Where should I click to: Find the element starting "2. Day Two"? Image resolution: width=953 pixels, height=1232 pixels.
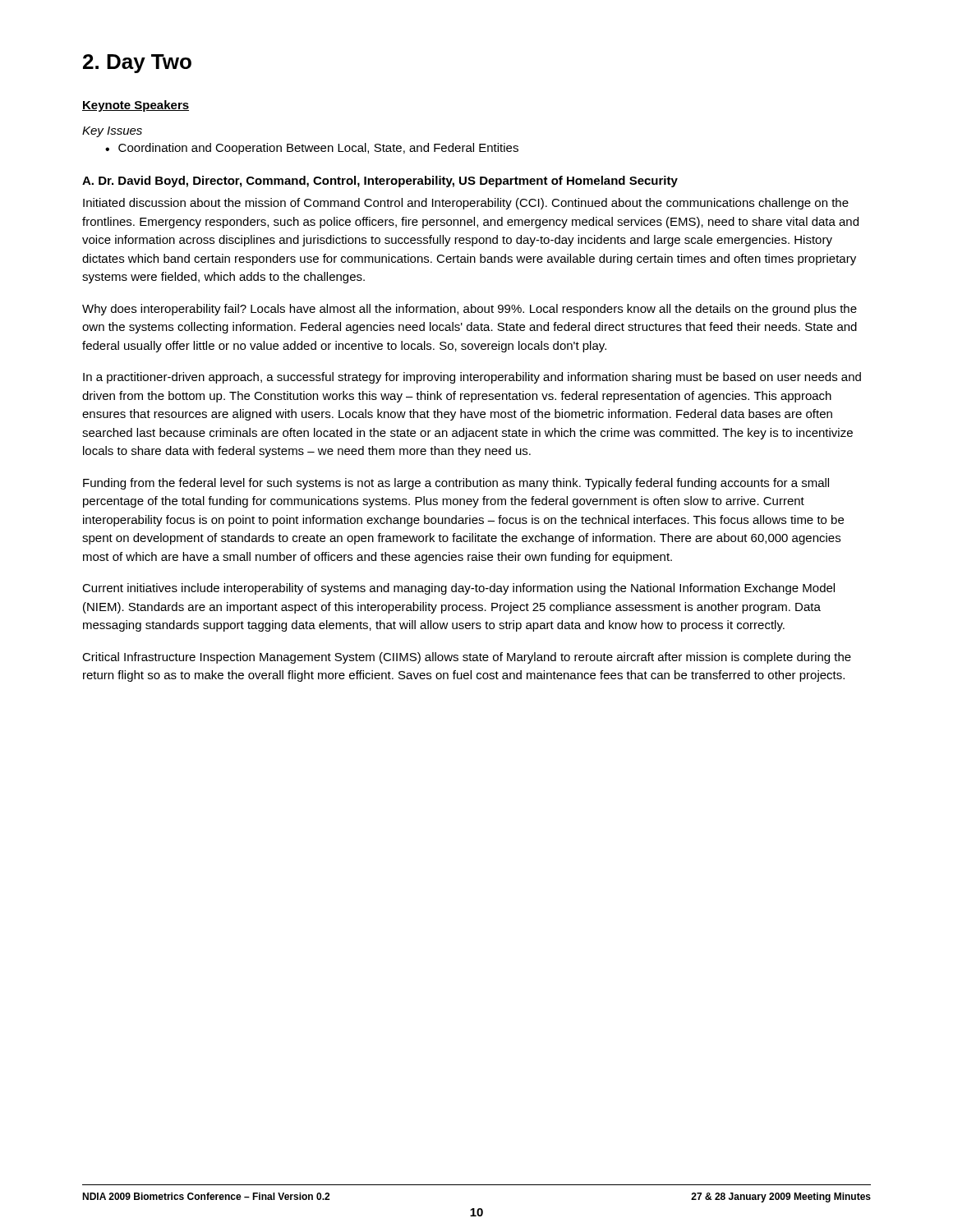point(137,62)
